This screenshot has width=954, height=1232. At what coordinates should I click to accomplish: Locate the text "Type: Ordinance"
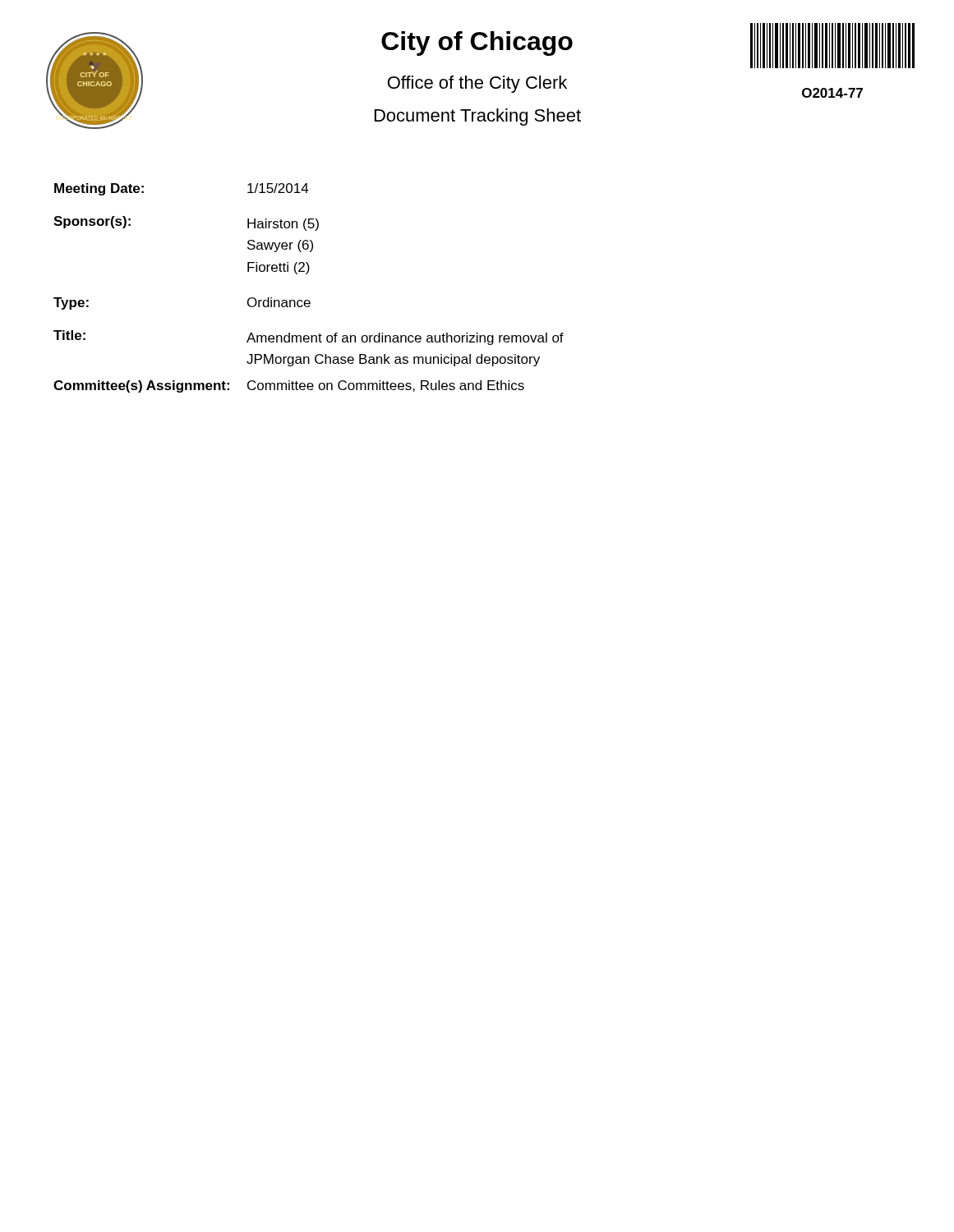tap(71, 303)
